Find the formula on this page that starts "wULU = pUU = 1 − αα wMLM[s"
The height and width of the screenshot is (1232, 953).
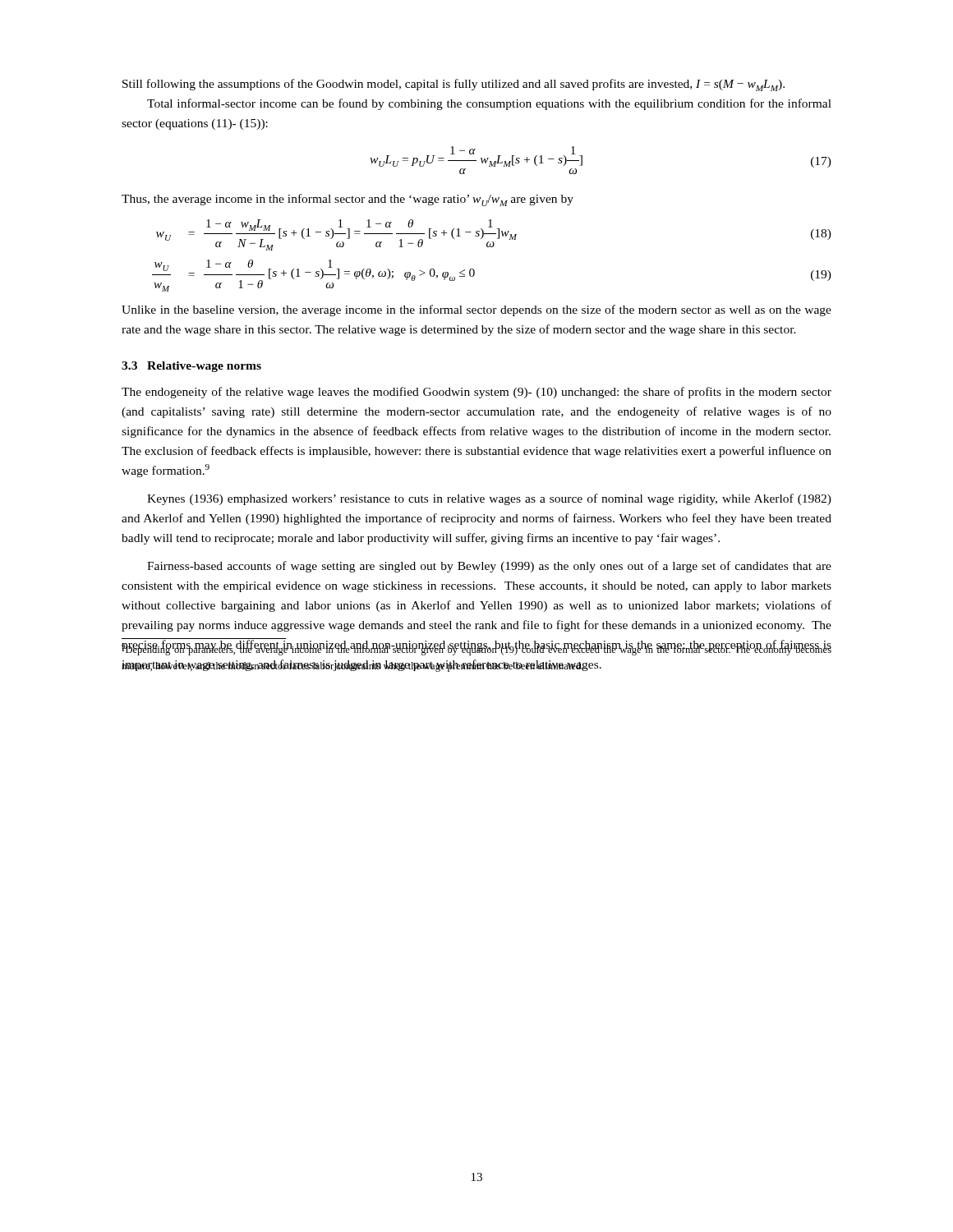pos(462,161)
